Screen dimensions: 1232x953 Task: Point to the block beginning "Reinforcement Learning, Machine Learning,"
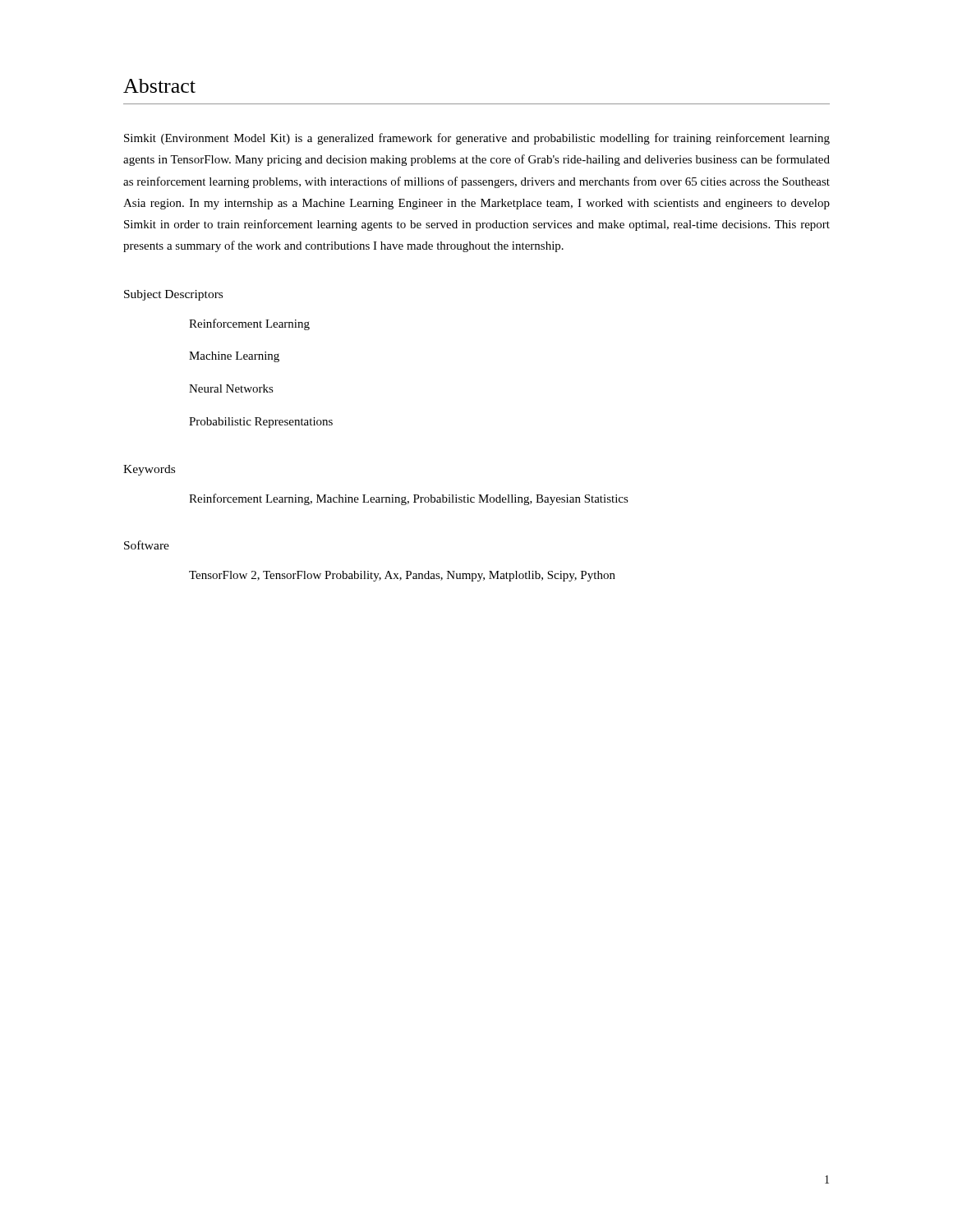tap(509, 498)
